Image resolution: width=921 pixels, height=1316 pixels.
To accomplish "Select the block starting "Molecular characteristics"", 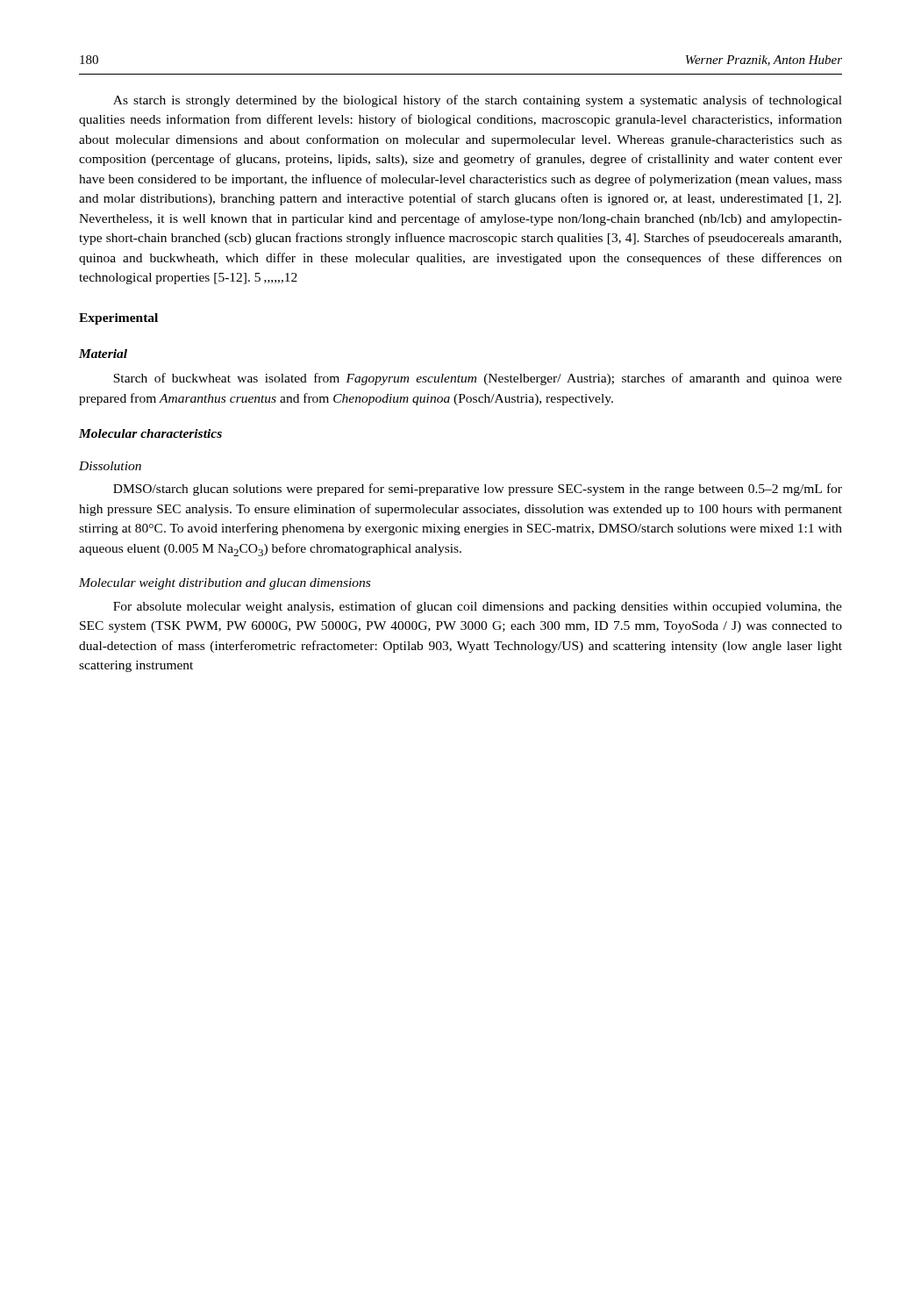I will pos(150,433).
